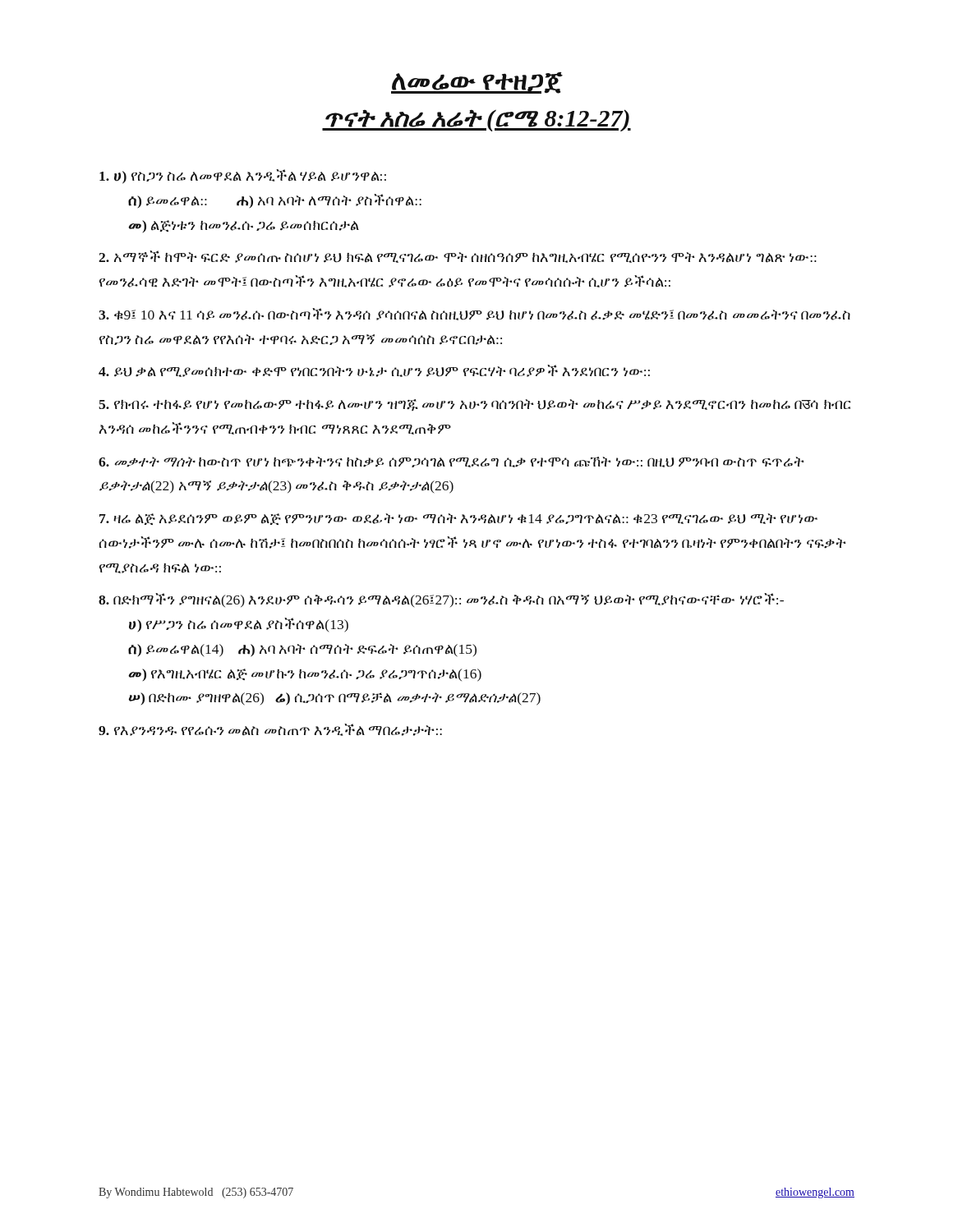Point to the region starting "7. ዛሬ ልጅ አይደሰንም ወይም ልጅ"
This screenshot has width=953, height=1232.
pos(472,543)
